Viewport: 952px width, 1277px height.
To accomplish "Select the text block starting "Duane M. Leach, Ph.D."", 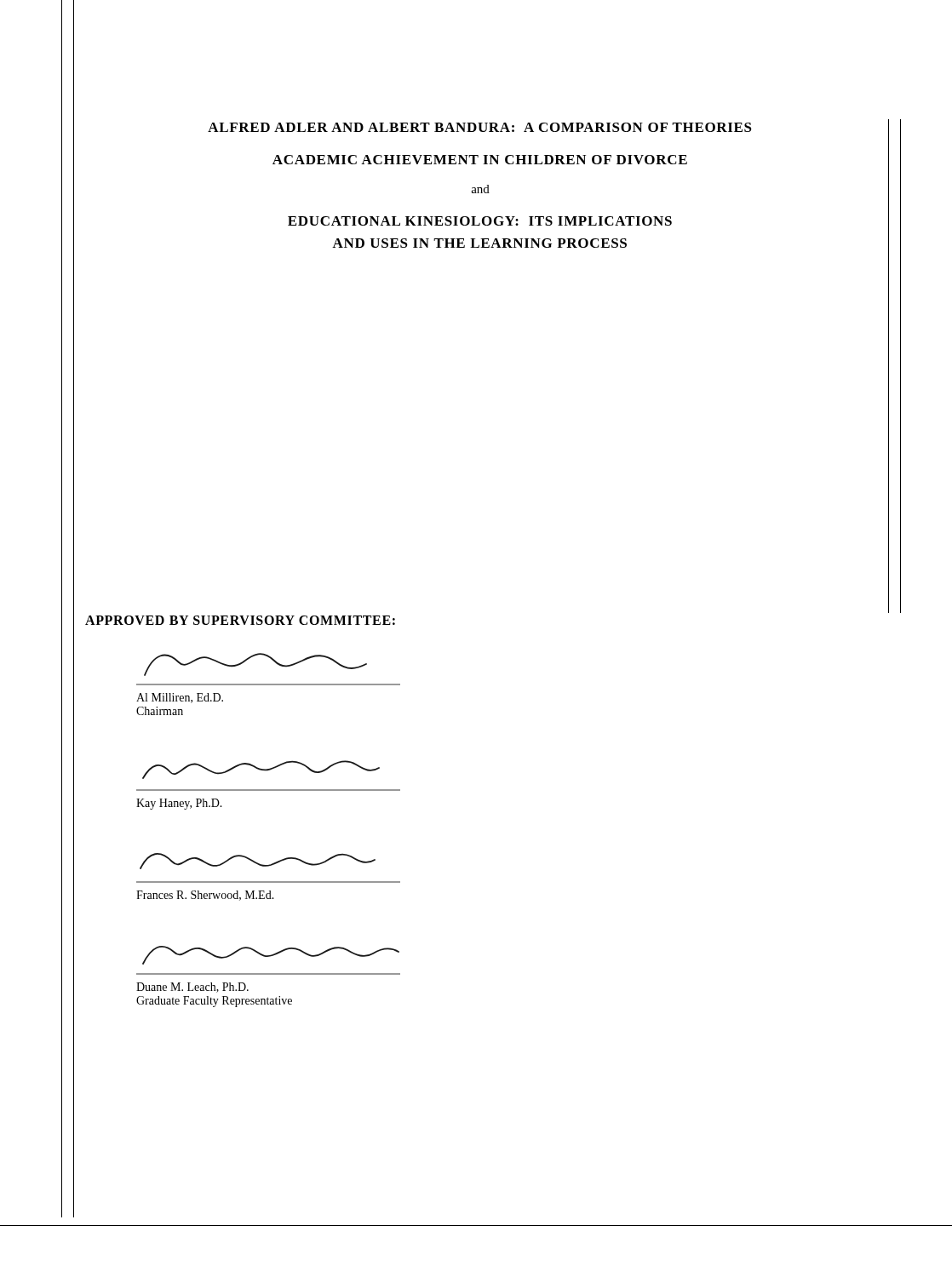I will pos(192,988).
